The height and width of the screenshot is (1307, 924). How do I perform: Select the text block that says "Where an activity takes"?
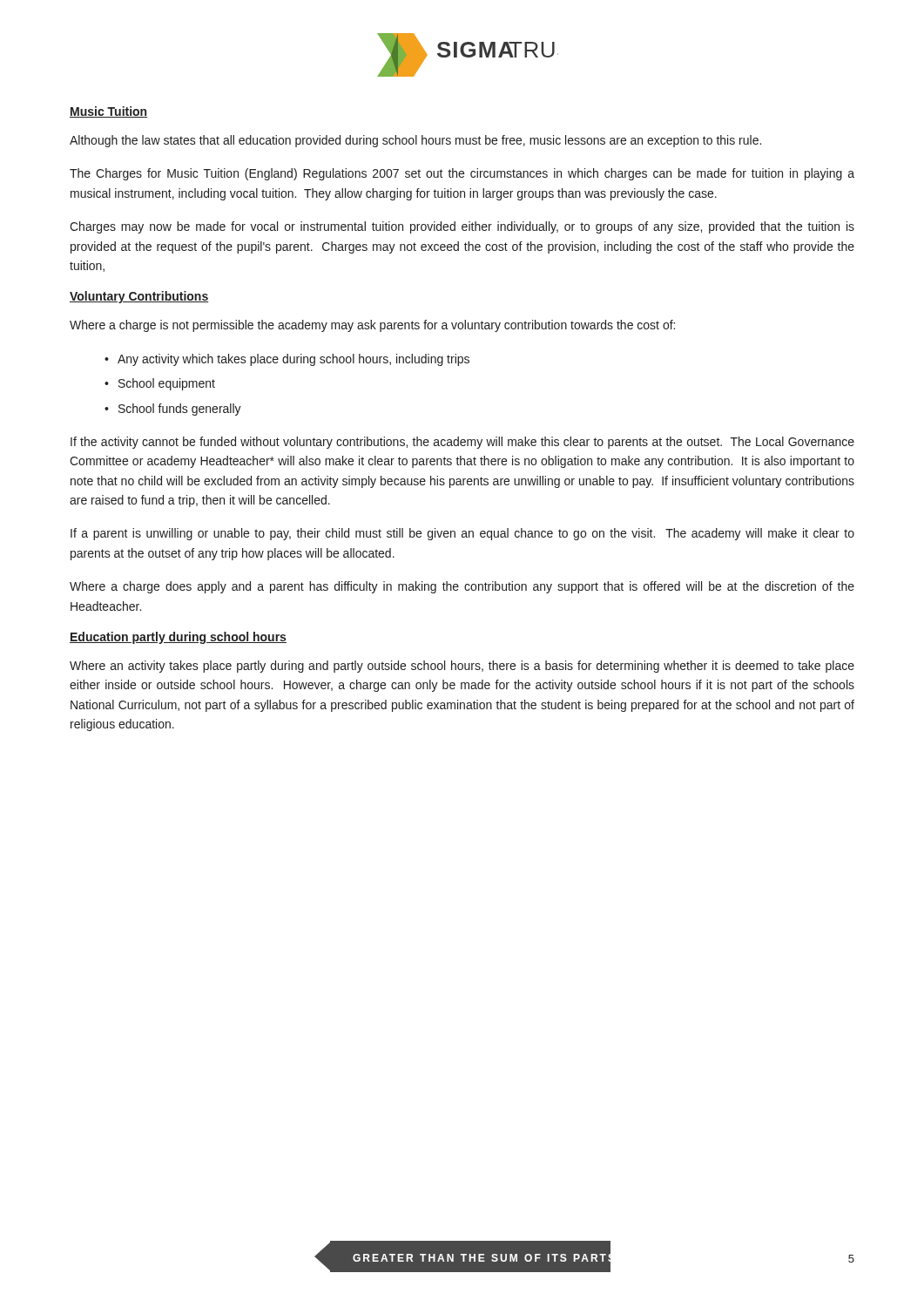coord(462,695)
